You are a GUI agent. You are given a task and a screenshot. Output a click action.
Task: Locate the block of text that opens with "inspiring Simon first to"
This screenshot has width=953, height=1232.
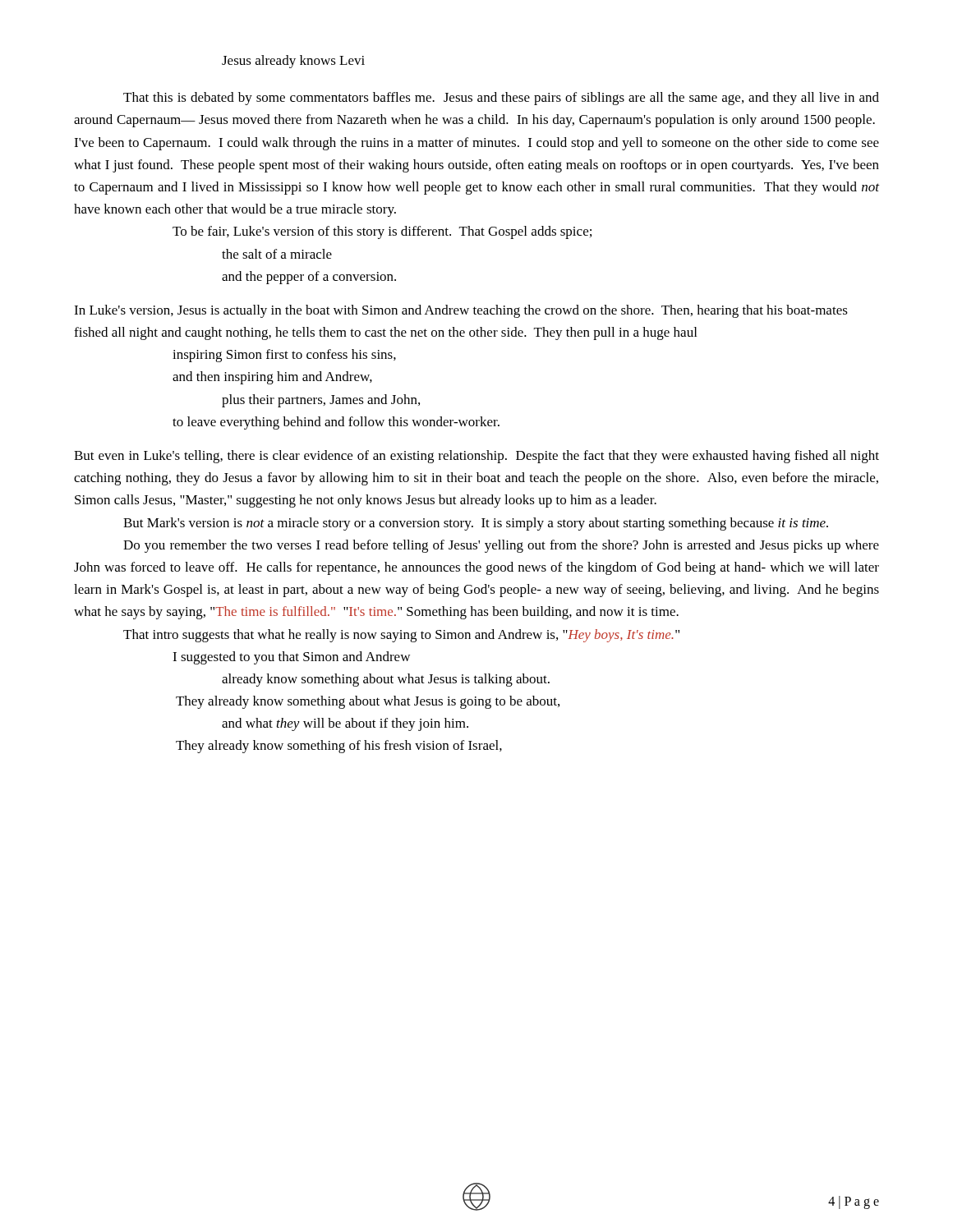(x=284, y=355)
